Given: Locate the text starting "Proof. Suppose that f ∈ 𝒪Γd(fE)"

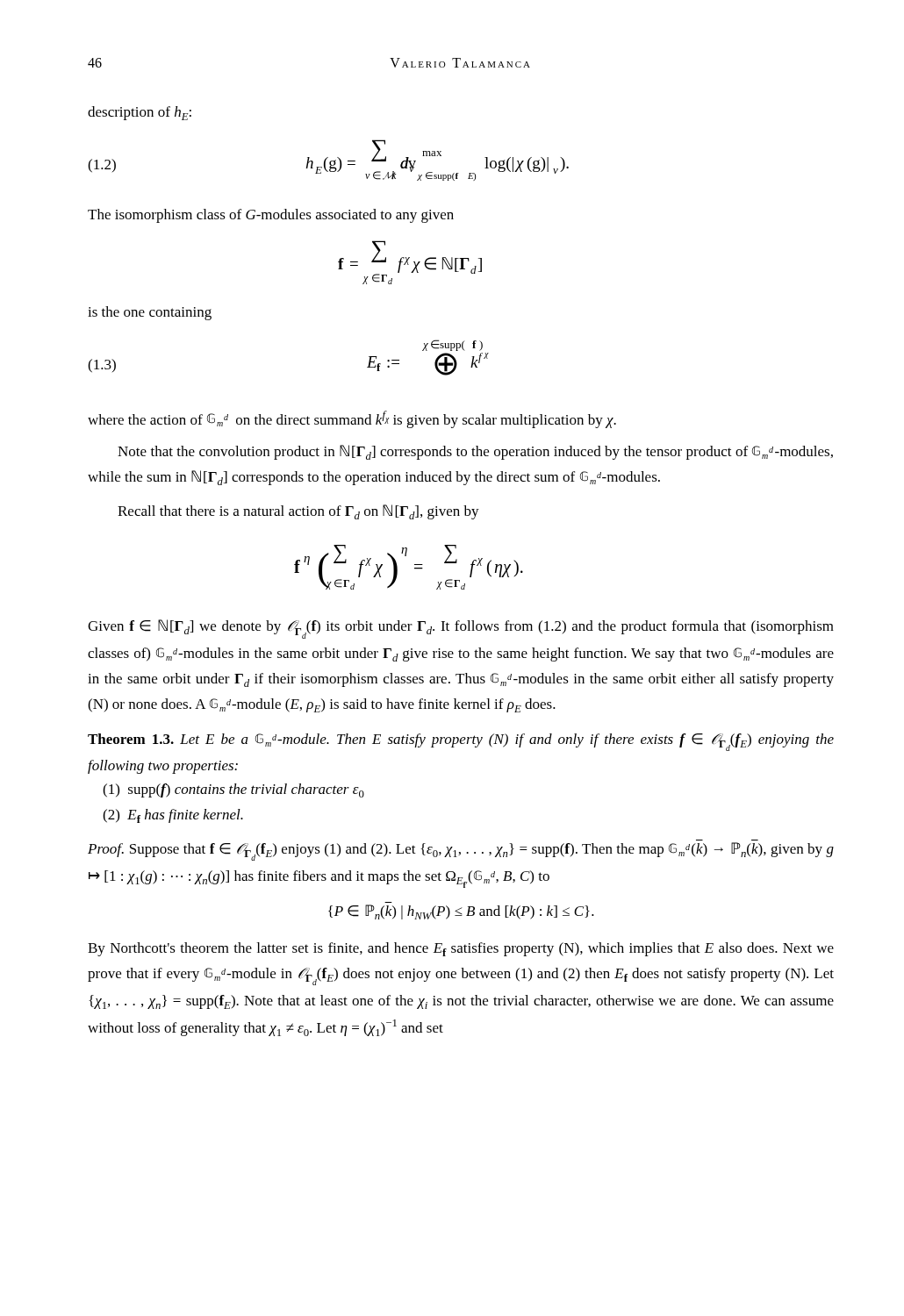Looking at the screenshot, I should click(461, 864).
